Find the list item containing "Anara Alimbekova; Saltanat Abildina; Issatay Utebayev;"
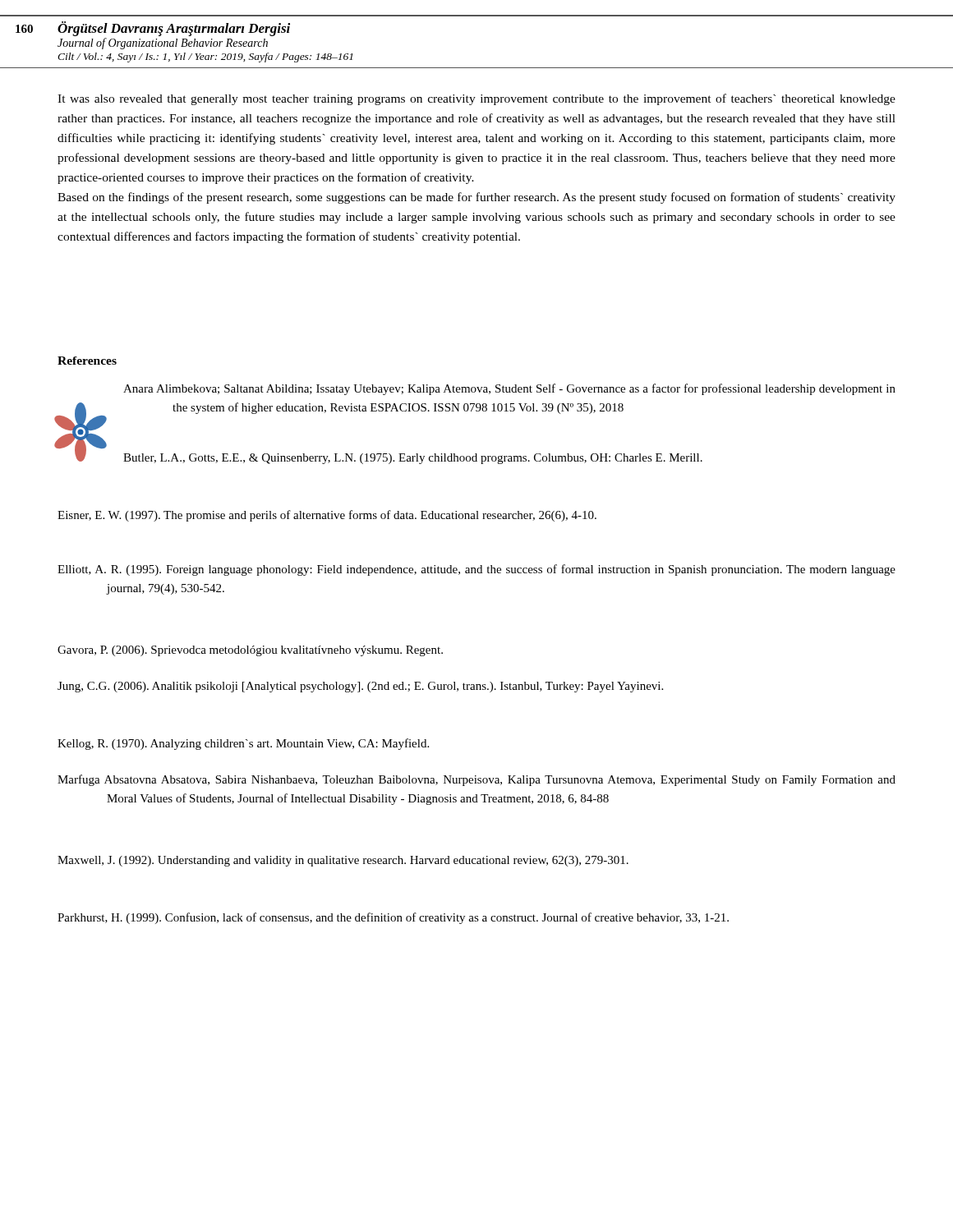This screenshot has width=953, height=1232. coord(509,398)
